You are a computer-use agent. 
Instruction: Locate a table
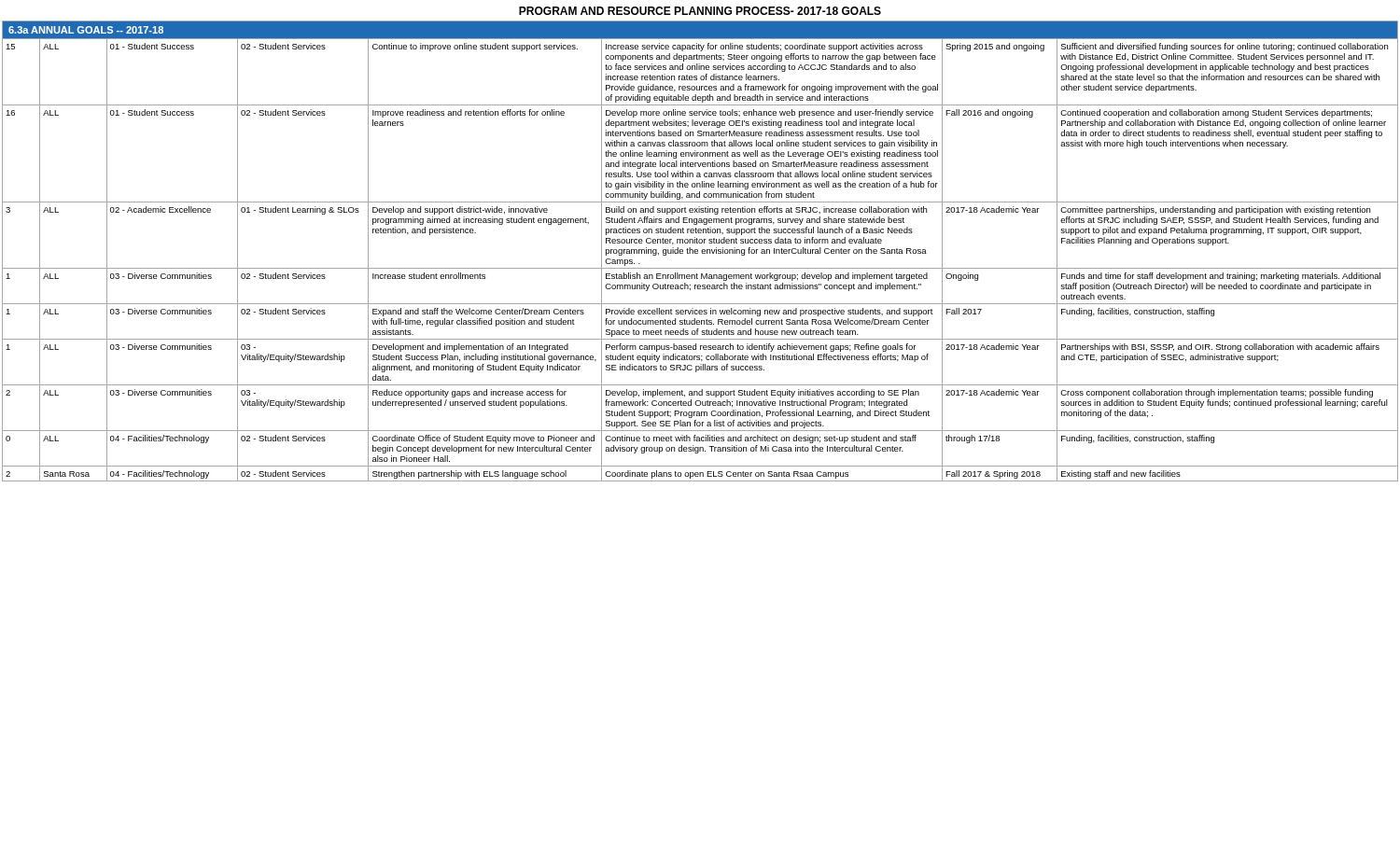pos(700,251)
